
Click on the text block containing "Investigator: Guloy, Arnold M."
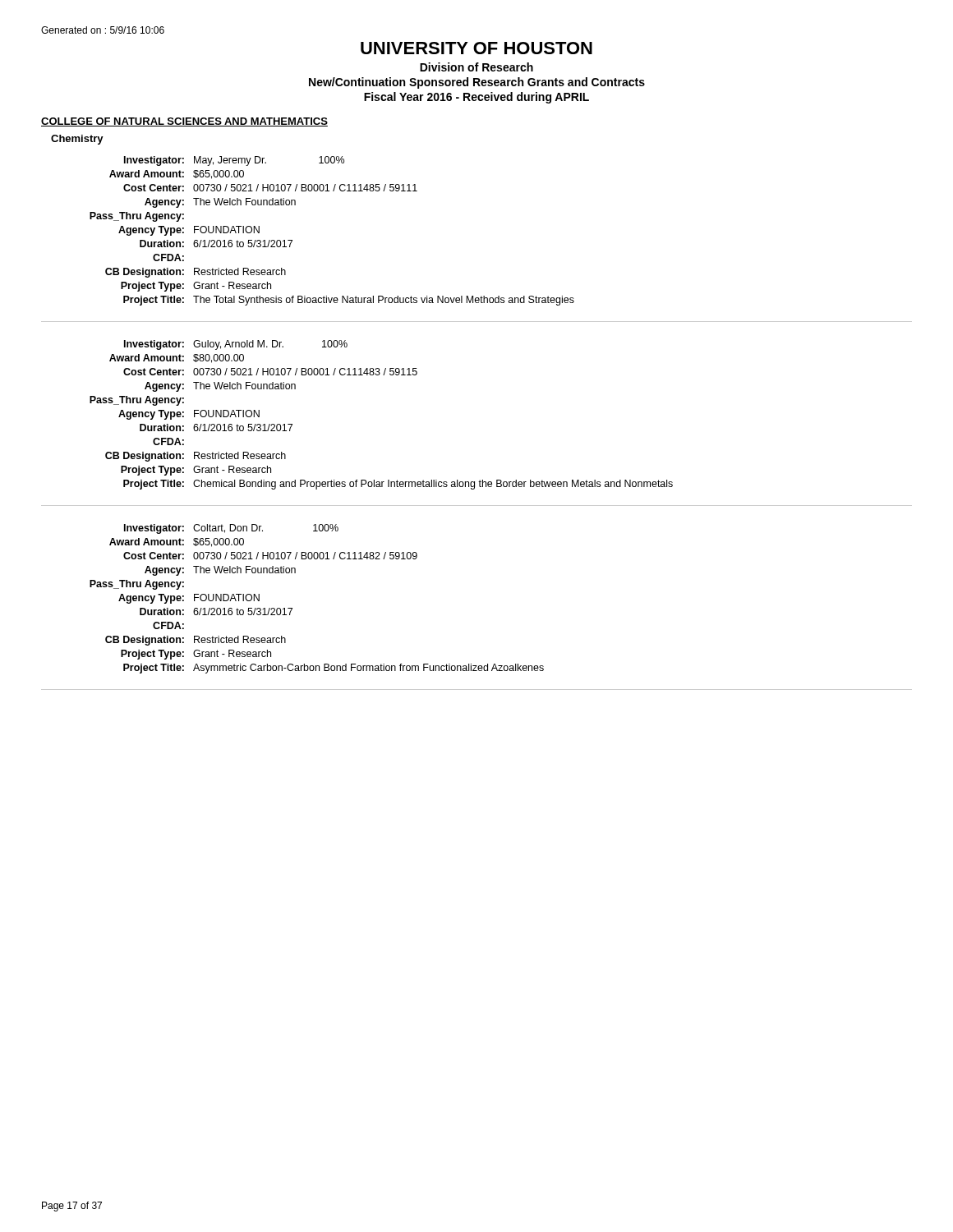tap(236, 345)
